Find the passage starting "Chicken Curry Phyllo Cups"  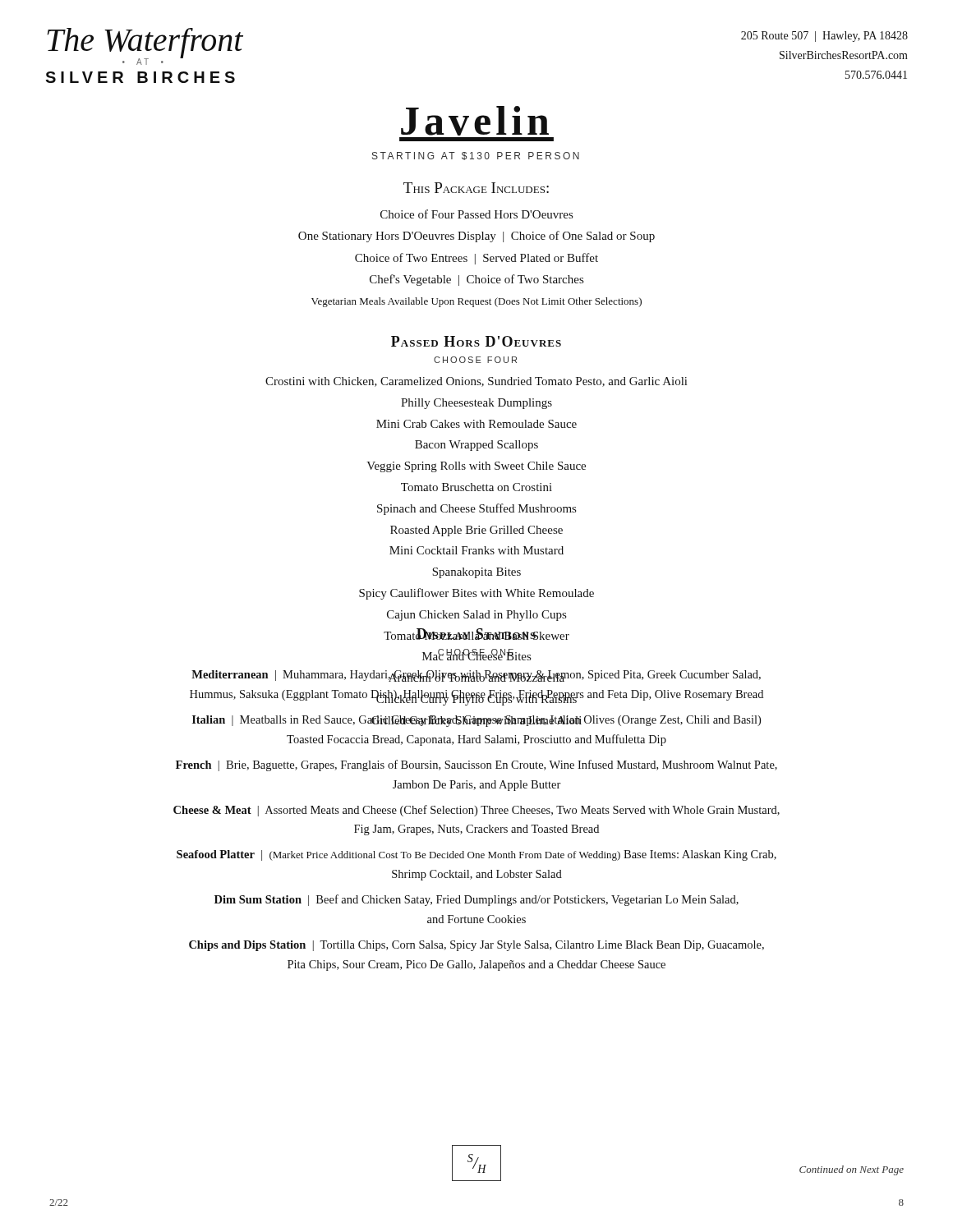[x=476, y=699]
